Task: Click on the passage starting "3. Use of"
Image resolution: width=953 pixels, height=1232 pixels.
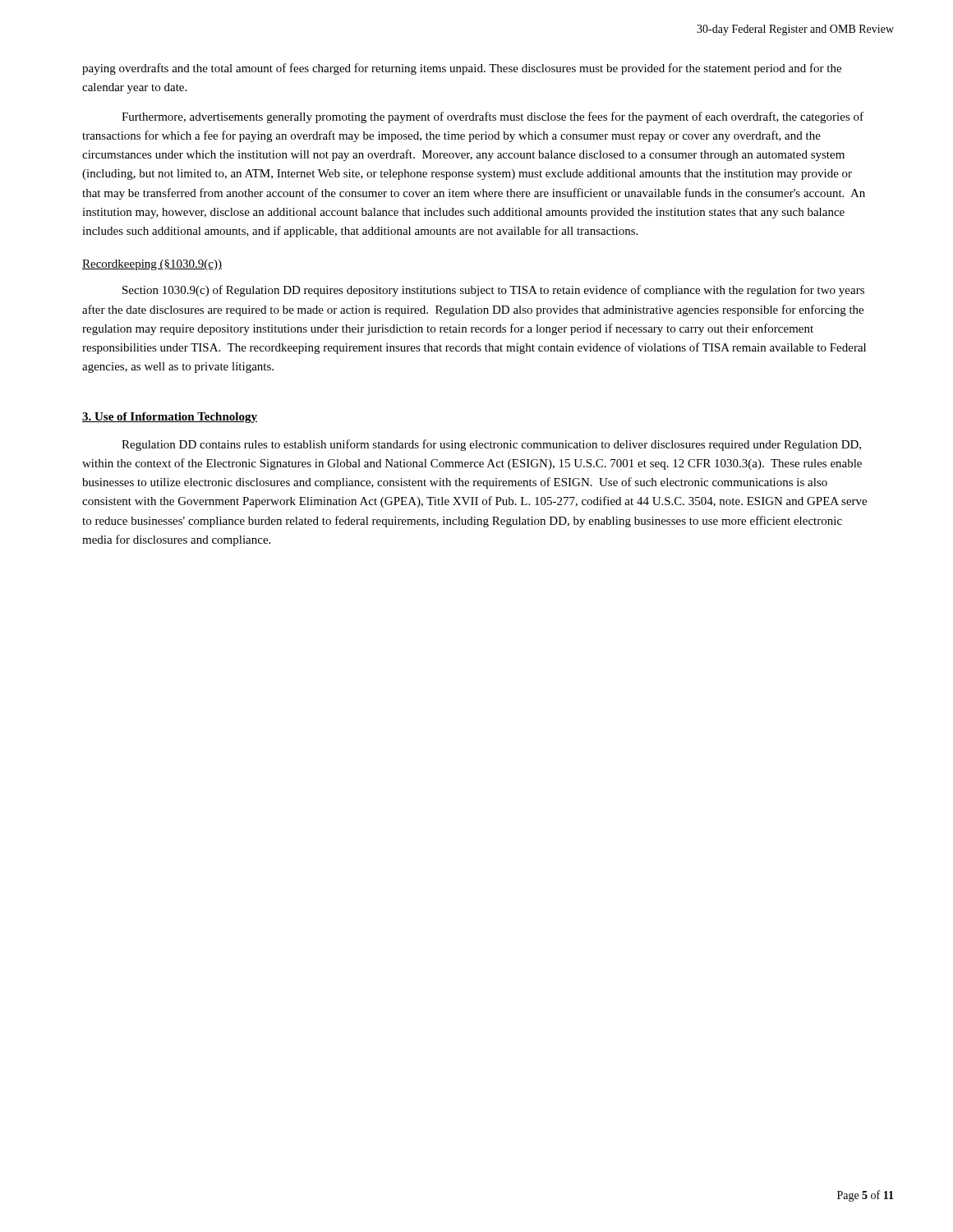Action: [x=170, y=416]
